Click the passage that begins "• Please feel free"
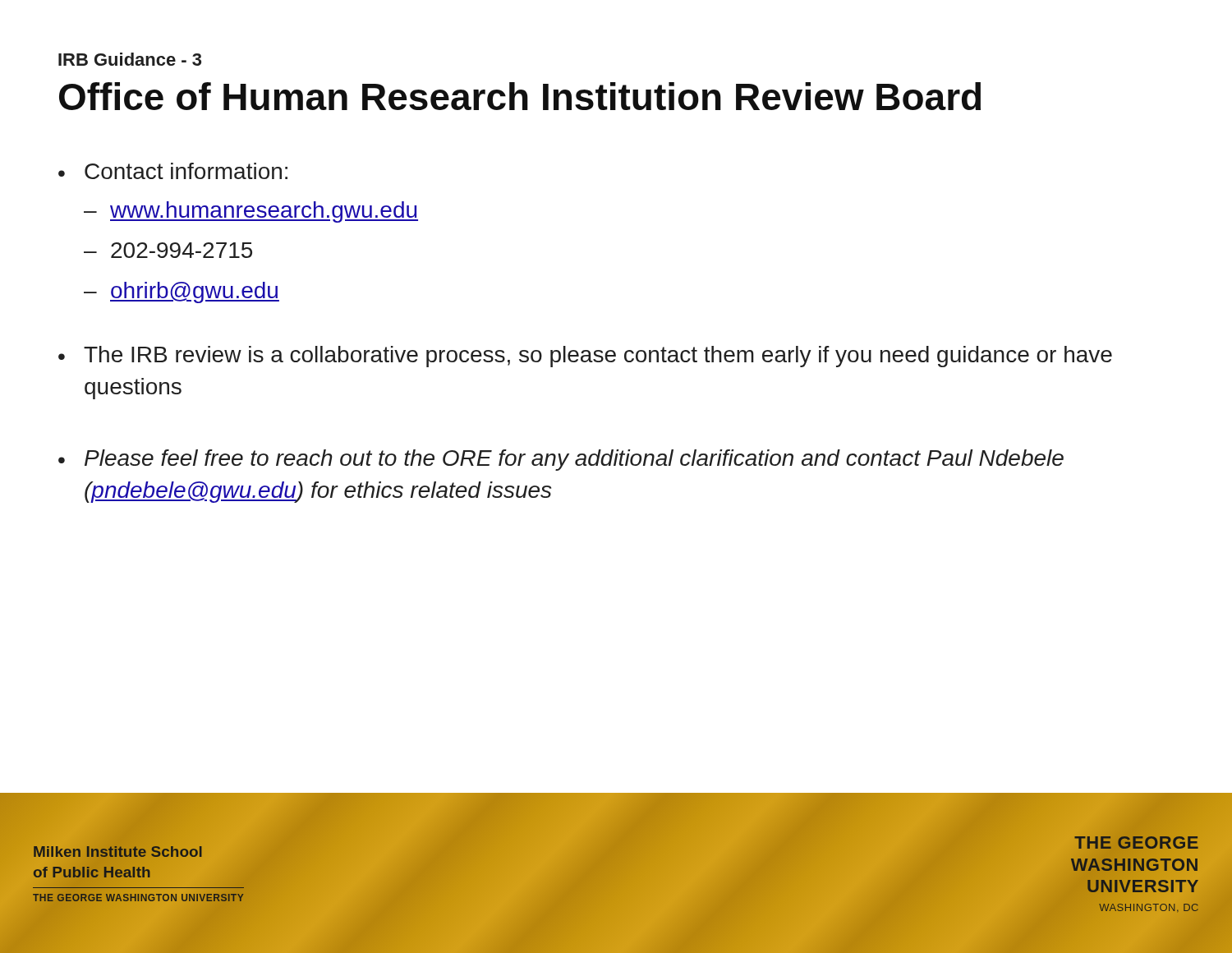The height and width of the screenshot is (953, 1232). [616, 474]
